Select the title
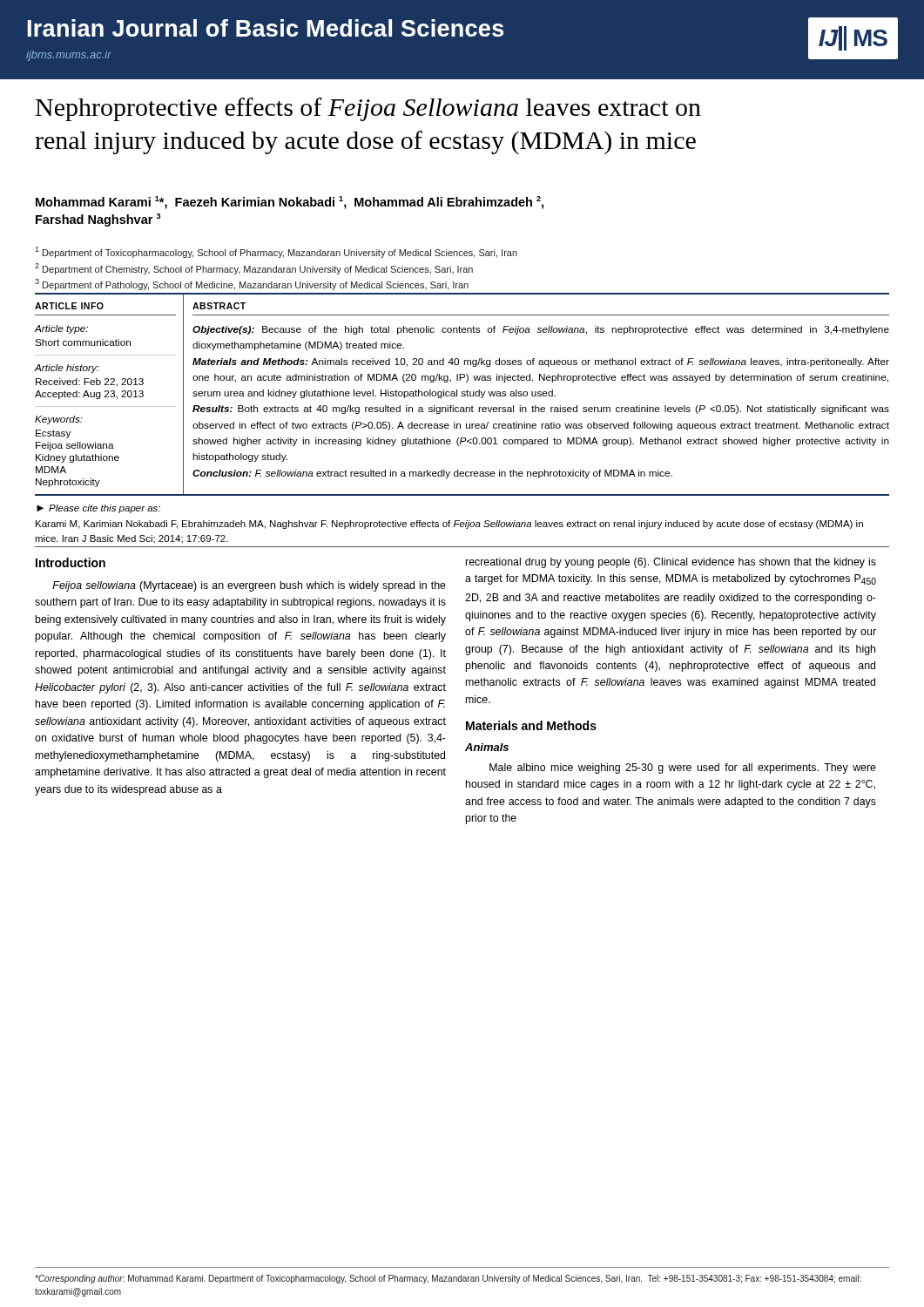The height and width of the screenshot is (1307, 924). click(462, 124)
